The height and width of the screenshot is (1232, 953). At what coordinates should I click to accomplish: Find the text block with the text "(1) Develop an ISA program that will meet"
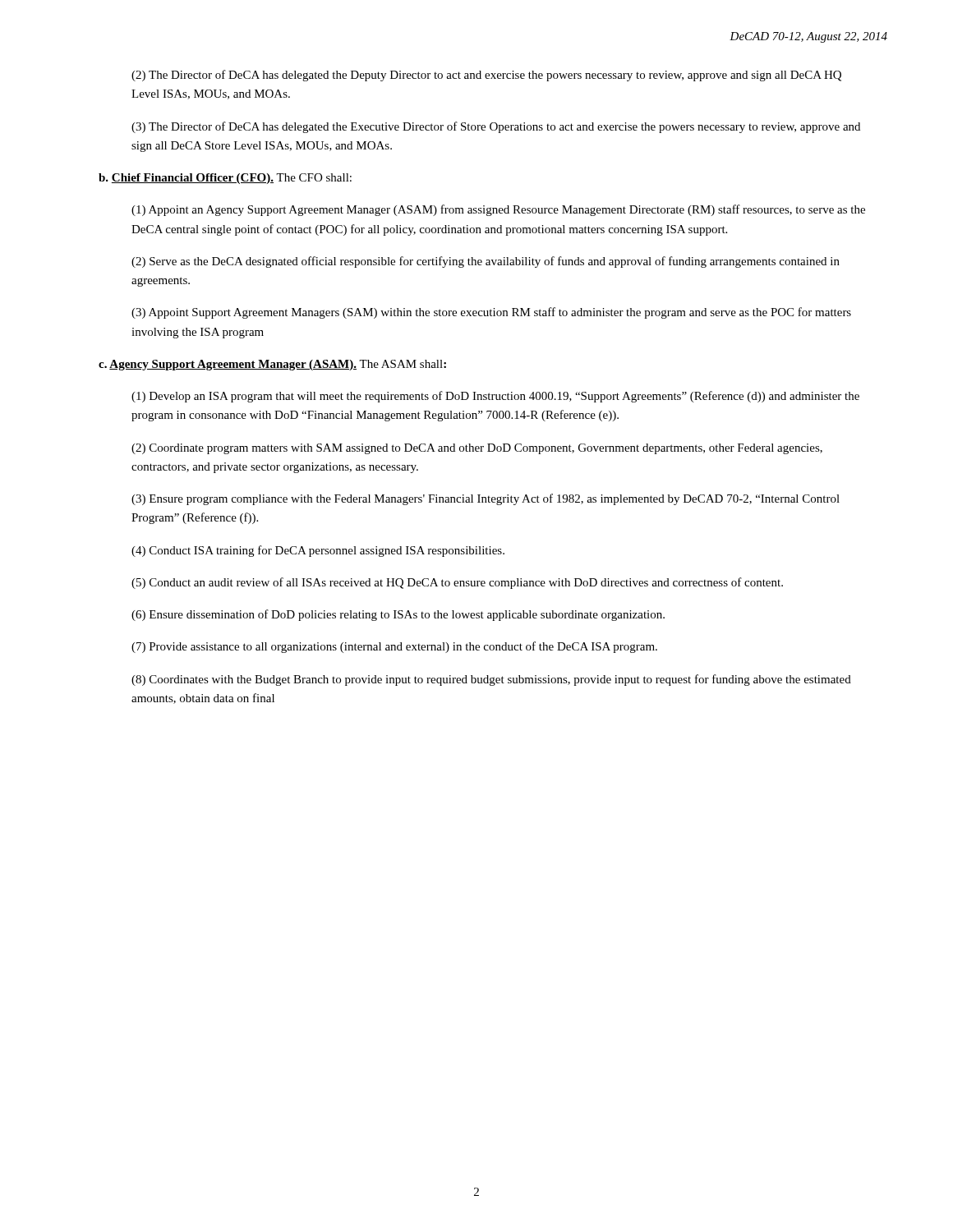496,405
